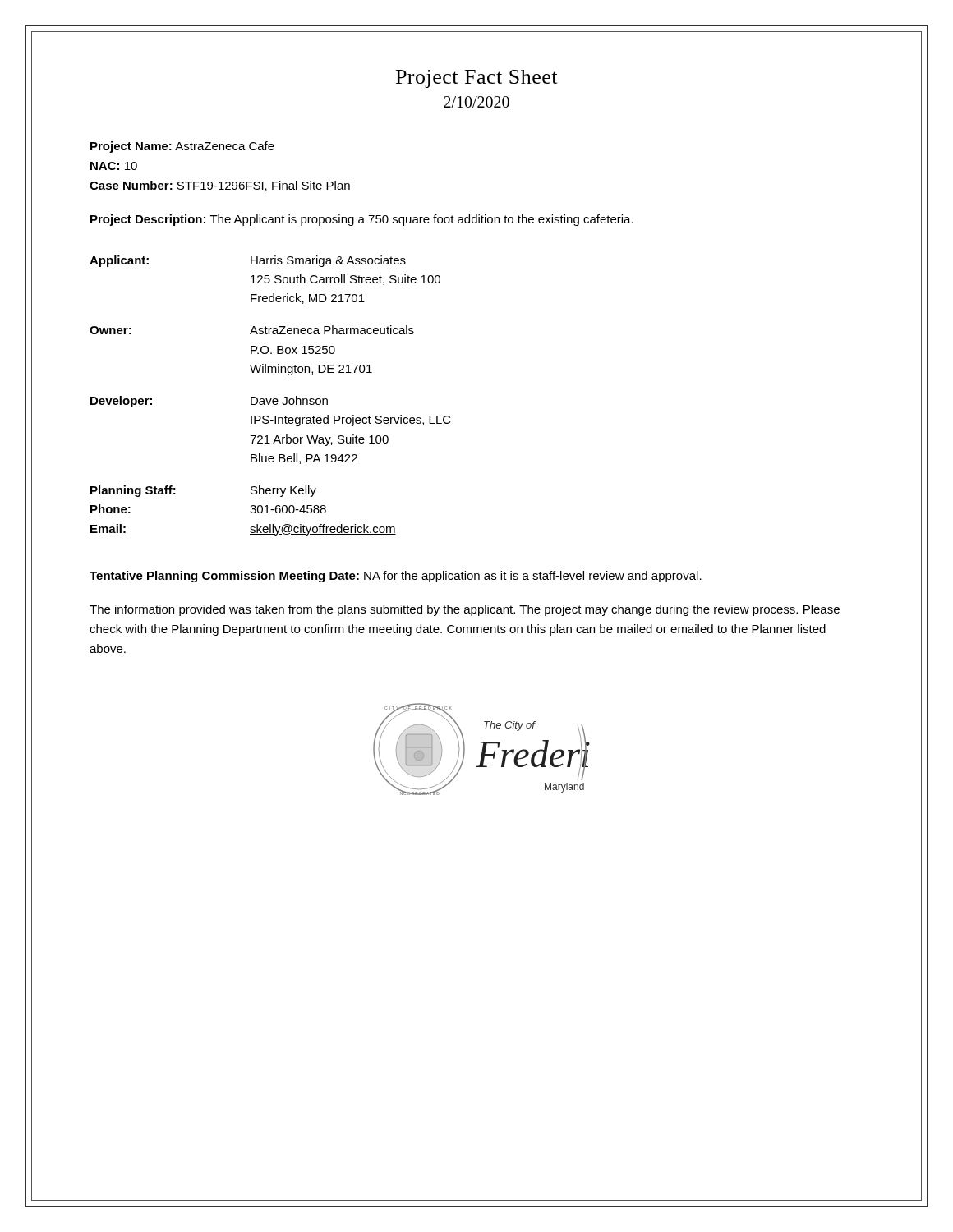Locate the text "Project Fact Sheet 2/10/2020"
This screenshot has width=953, height=1232.
(x=476, y=88)
